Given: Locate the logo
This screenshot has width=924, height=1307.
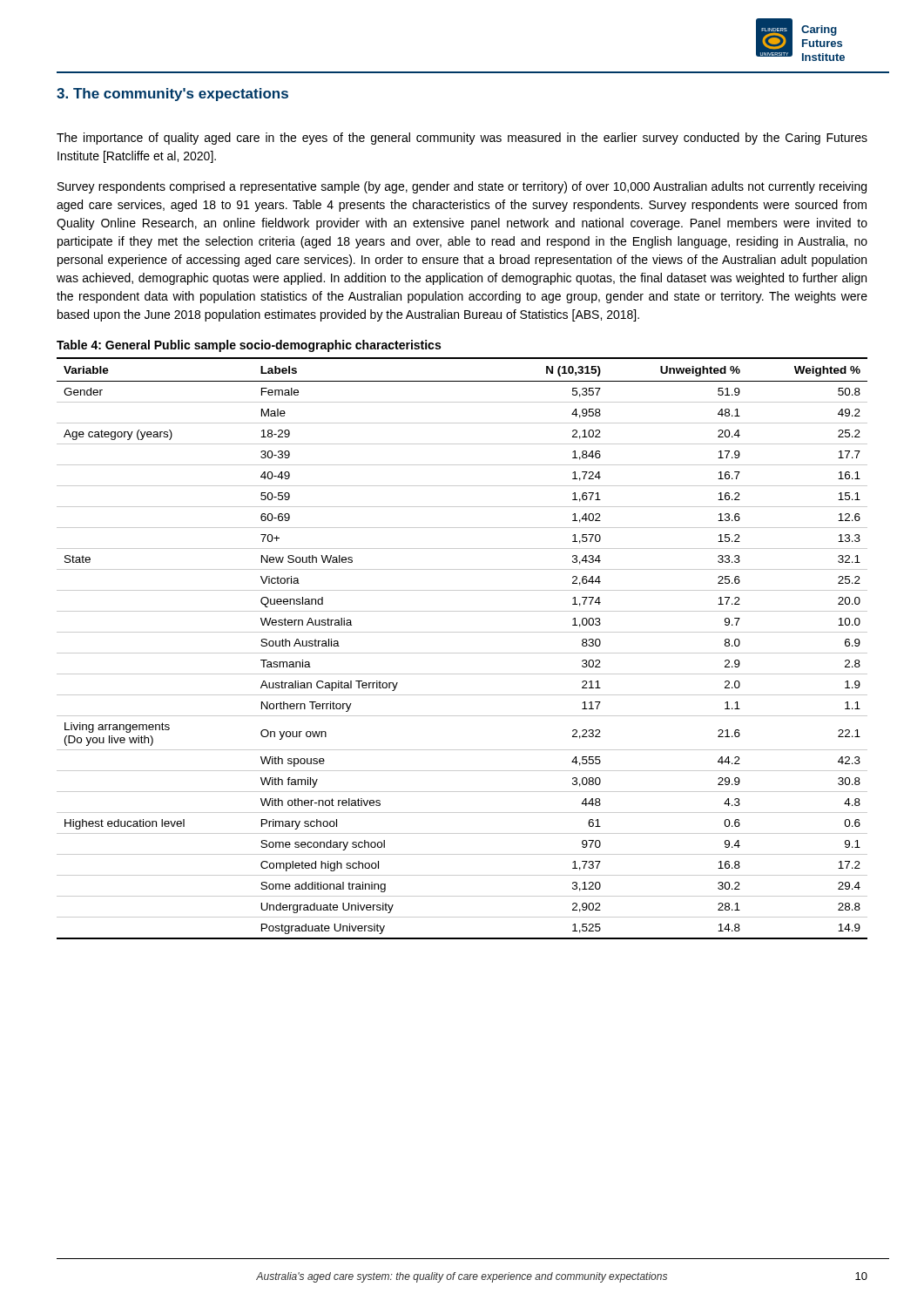Looking at the screenshot, I should [x=823, y=38].
